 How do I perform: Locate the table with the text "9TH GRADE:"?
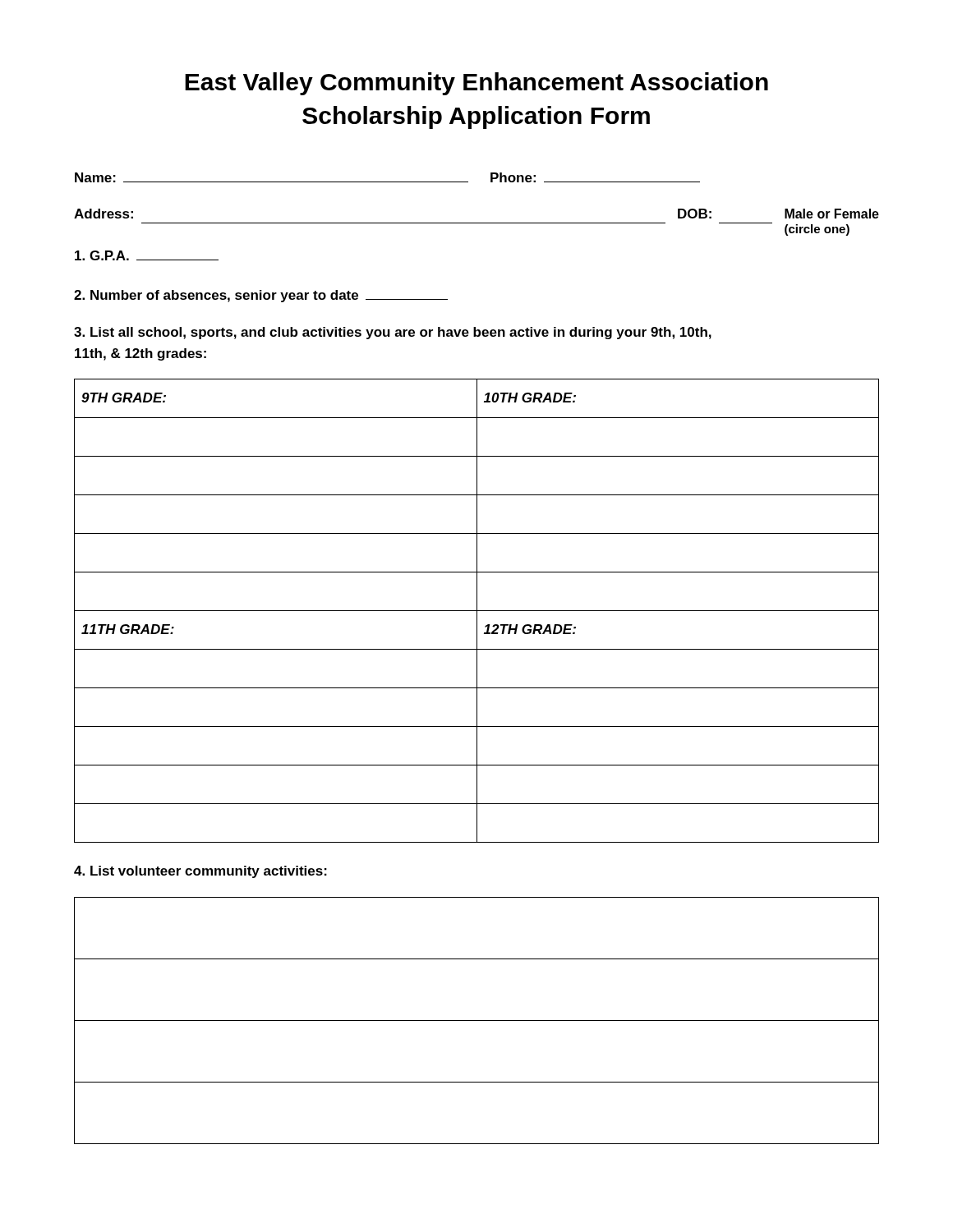click(x=476, y=611)
